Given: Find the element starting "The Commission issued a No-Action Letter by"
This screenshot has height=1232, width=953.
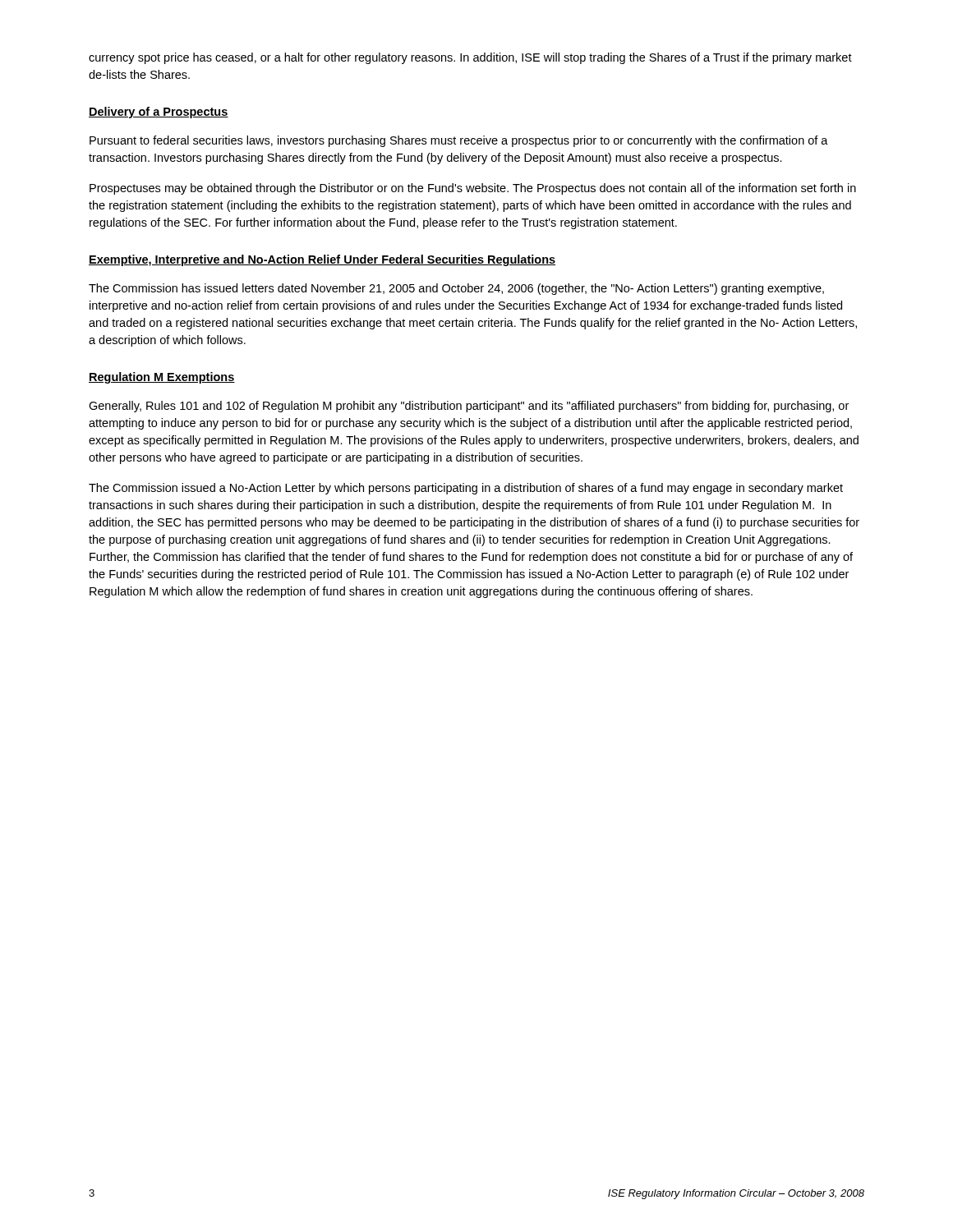Looking at the screenshot, I should (474, 540).
